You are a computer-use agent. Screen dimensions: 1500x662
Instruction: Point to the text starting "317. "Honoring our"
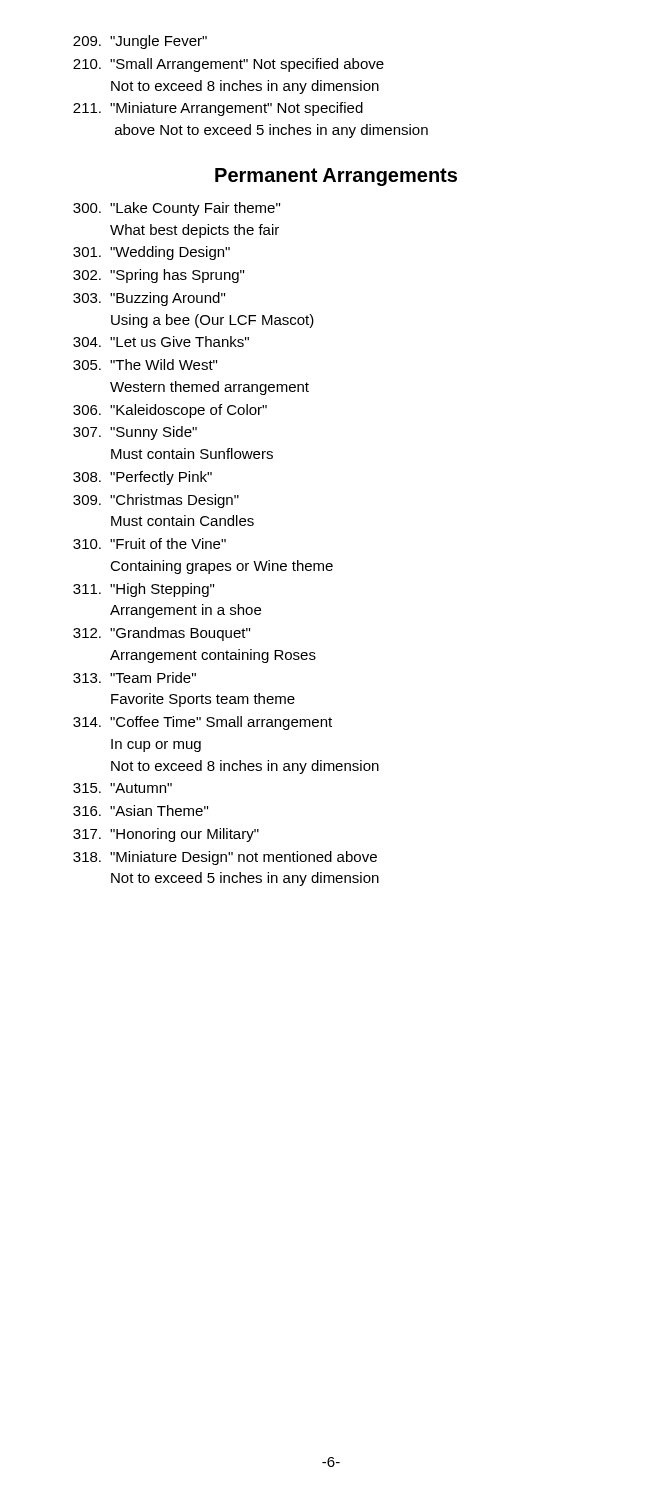click(166, 835)
